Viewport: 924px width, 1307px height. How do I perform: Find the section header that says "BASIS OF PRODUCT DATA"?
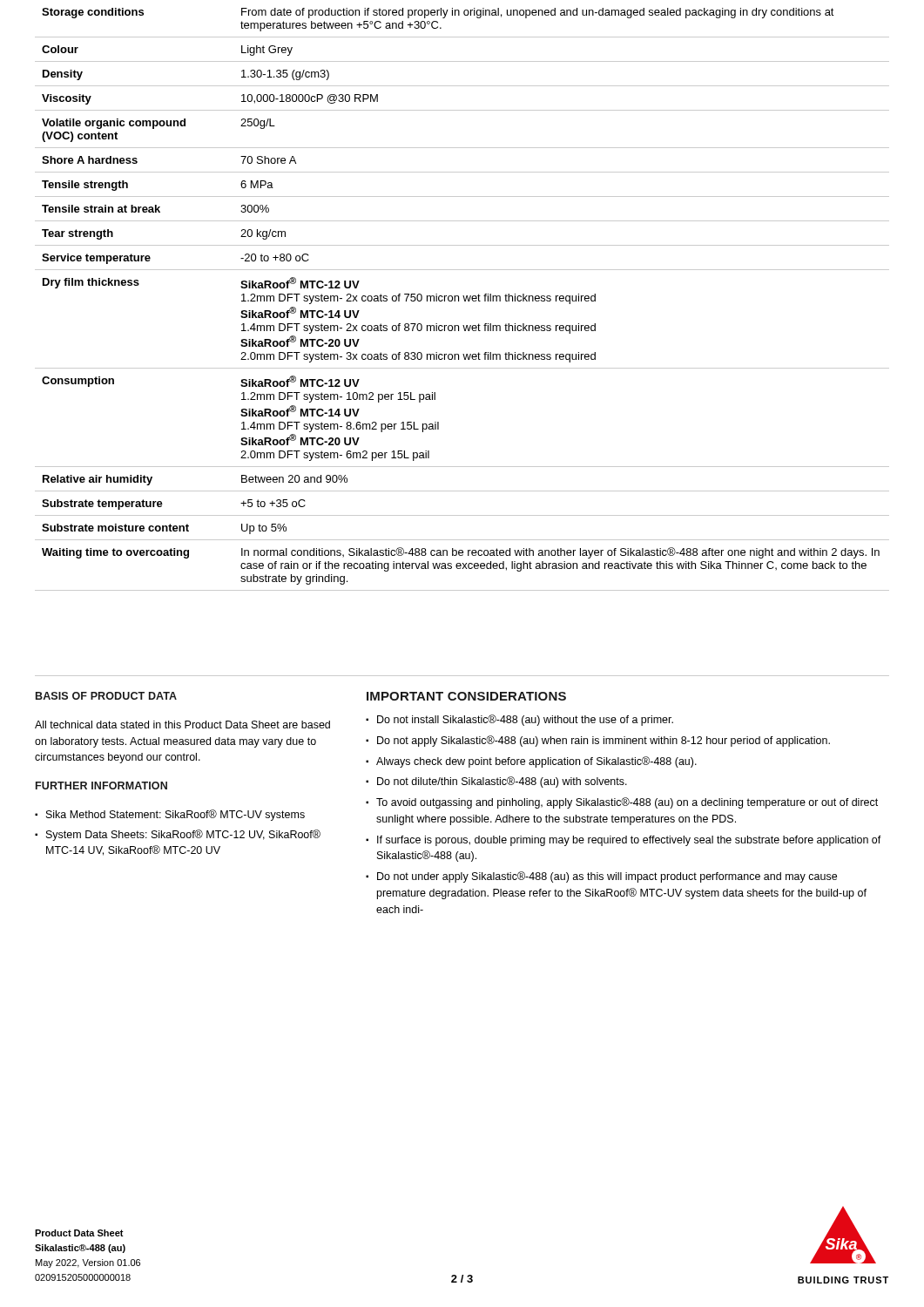tap(106, 697)
